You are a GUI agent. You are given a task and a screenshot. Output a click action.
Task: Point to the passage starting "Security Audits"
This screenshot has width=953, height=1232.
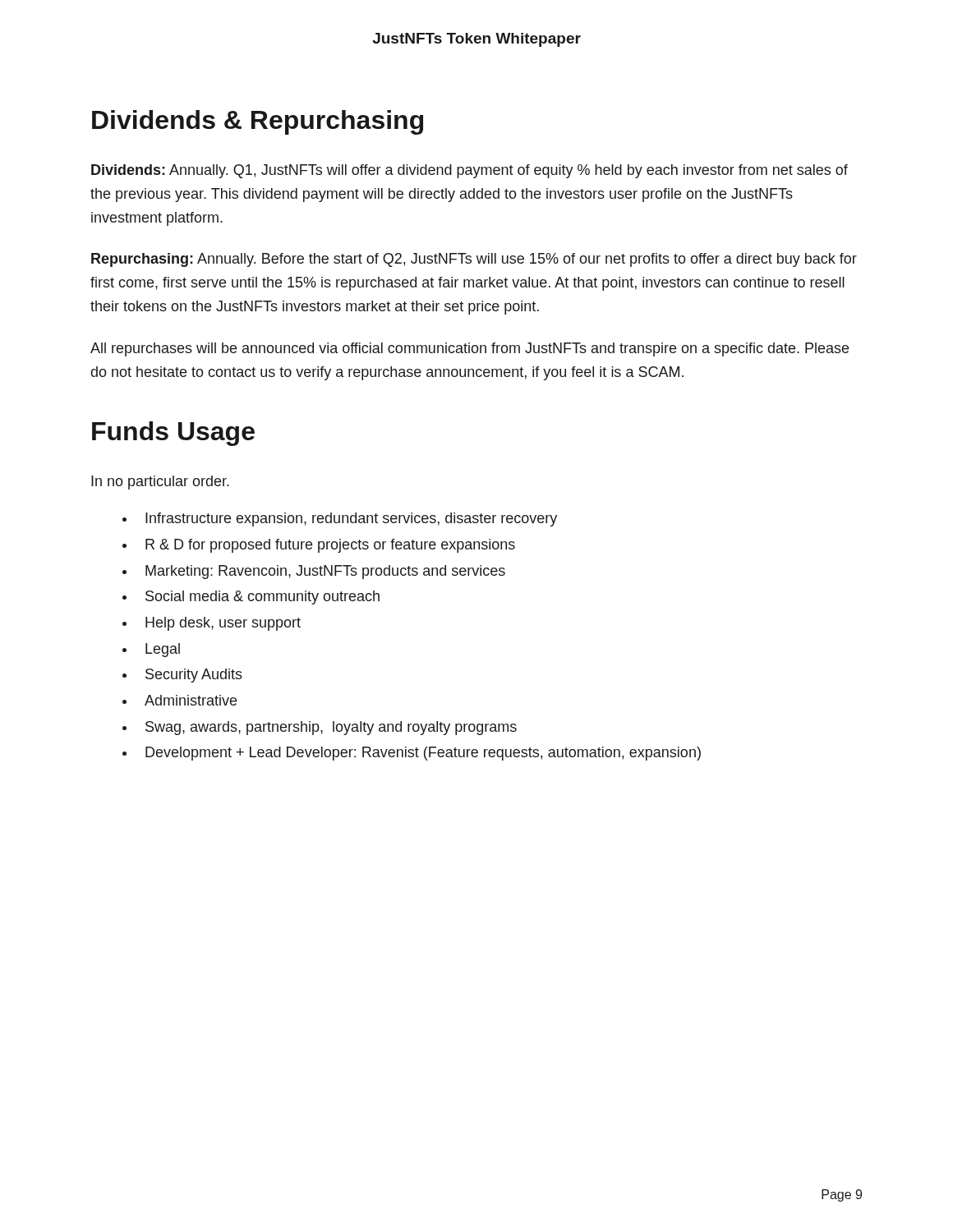pos(194,675)
